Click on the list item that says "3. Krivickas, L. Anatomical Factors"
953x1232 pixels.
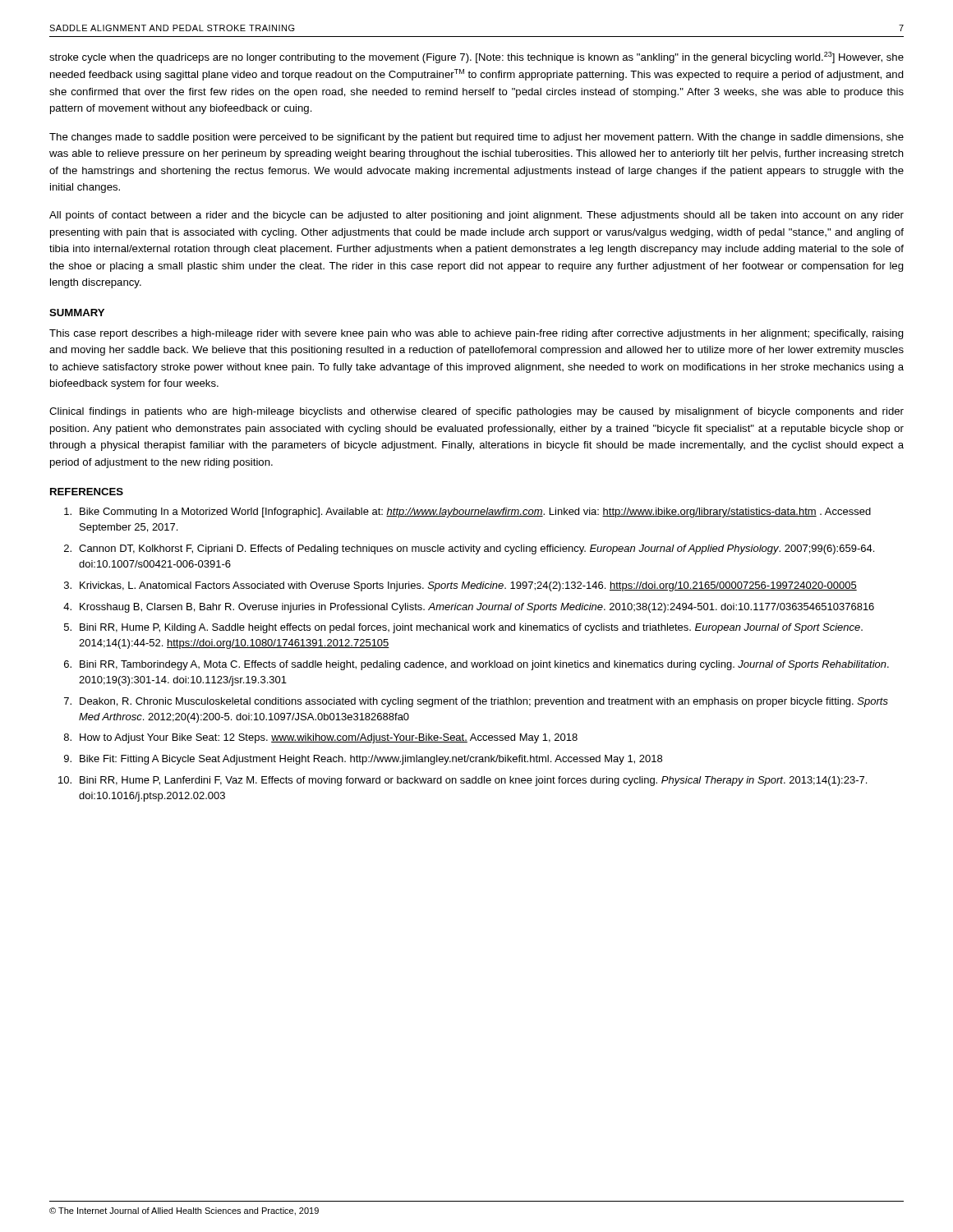(x=476, y=586)
